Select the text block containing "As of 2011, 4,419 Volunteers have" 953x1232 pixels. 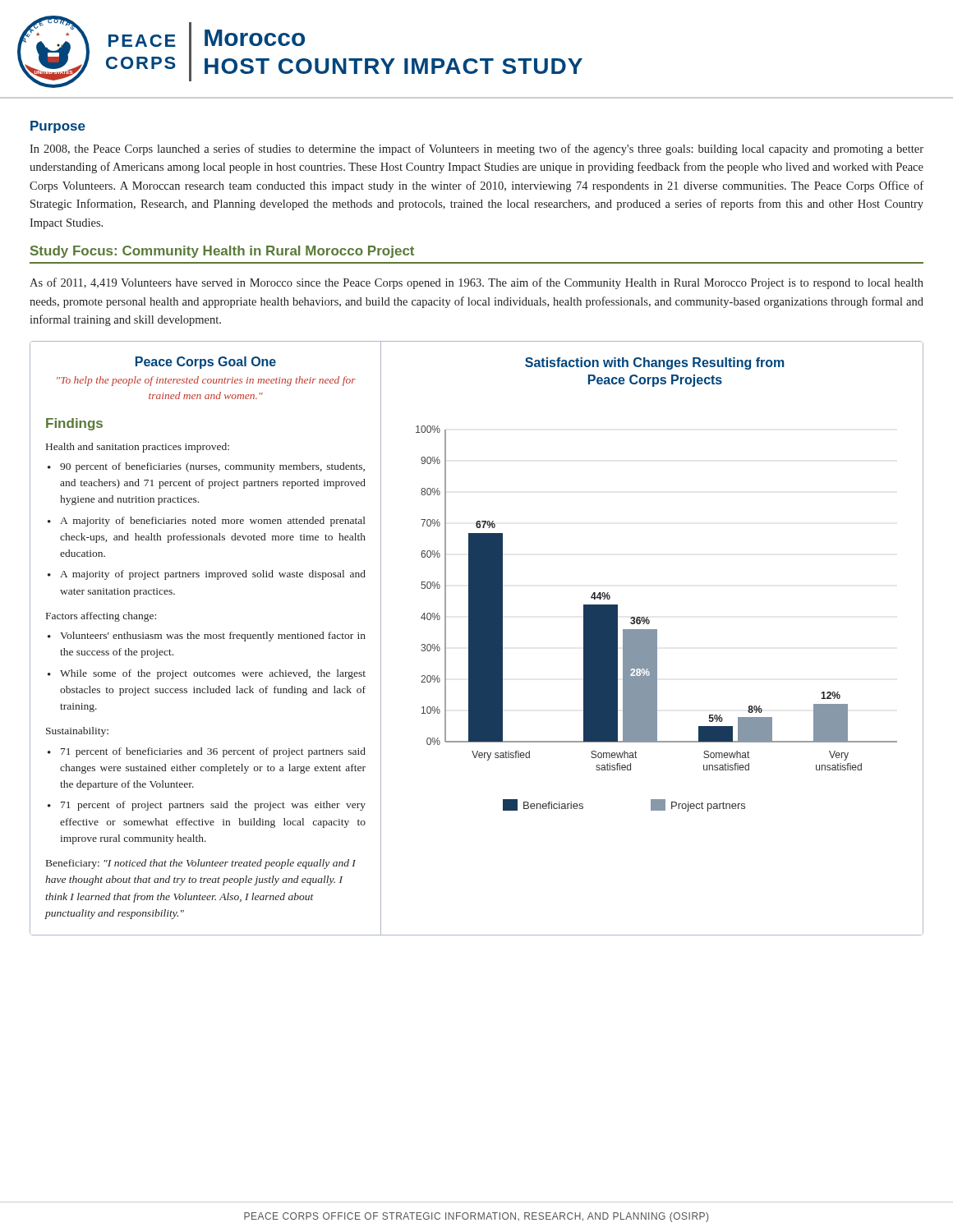(x=476, y=301)
